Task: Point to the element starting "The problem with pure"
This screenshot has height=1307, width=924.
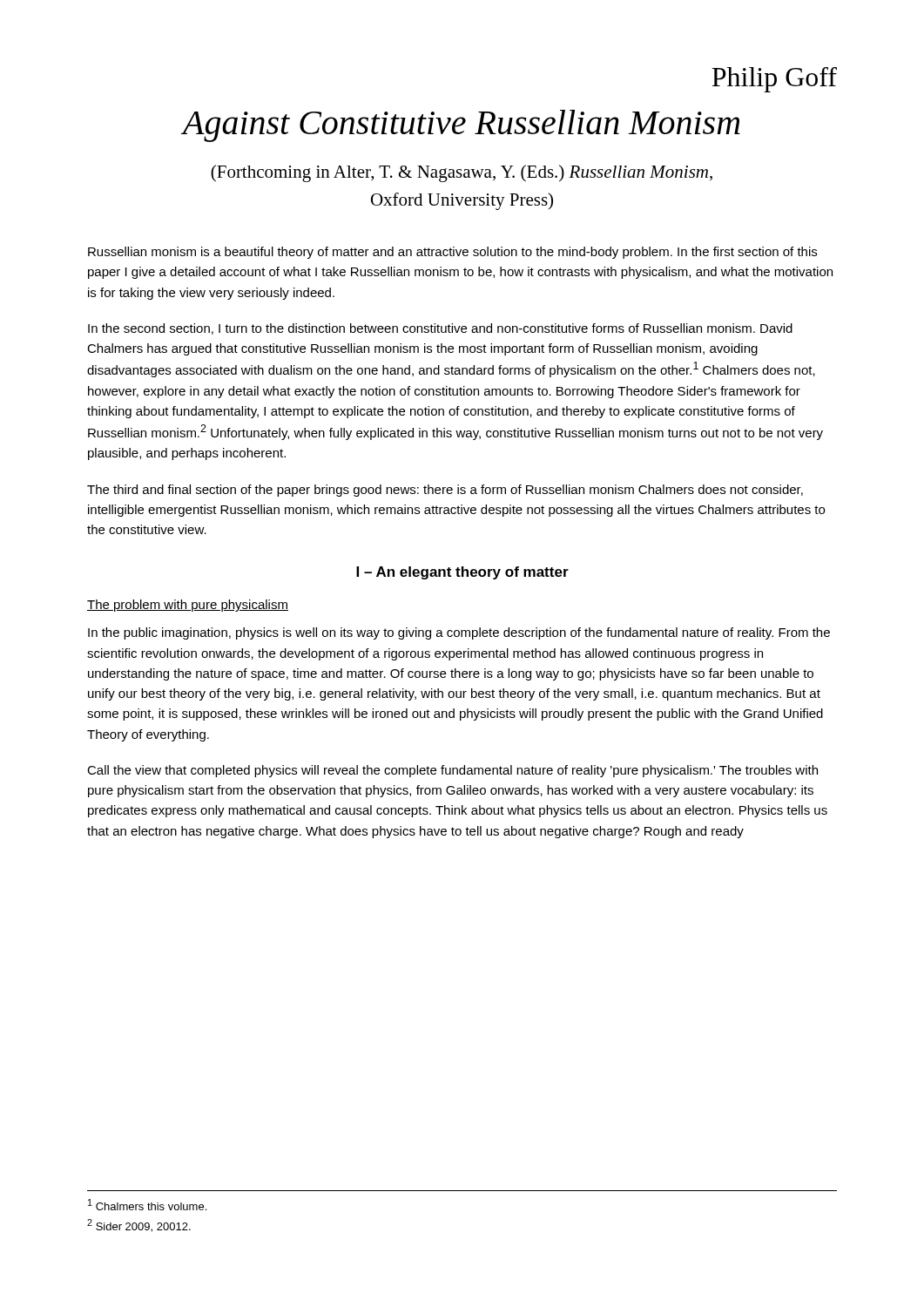Action: tap(188, 604)
